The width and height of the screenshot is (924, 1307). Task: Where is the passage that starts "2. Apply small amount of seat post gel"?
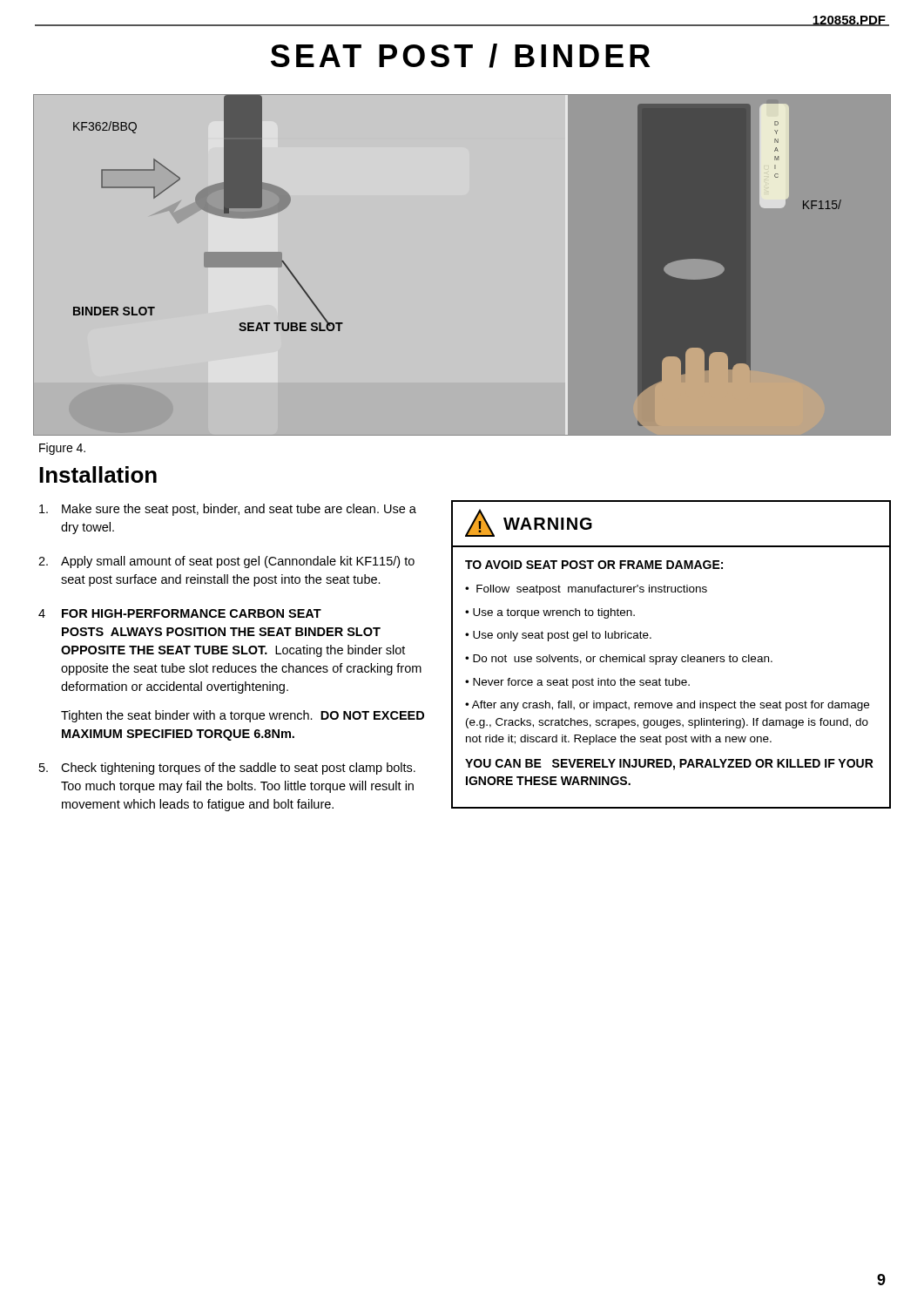232,571
